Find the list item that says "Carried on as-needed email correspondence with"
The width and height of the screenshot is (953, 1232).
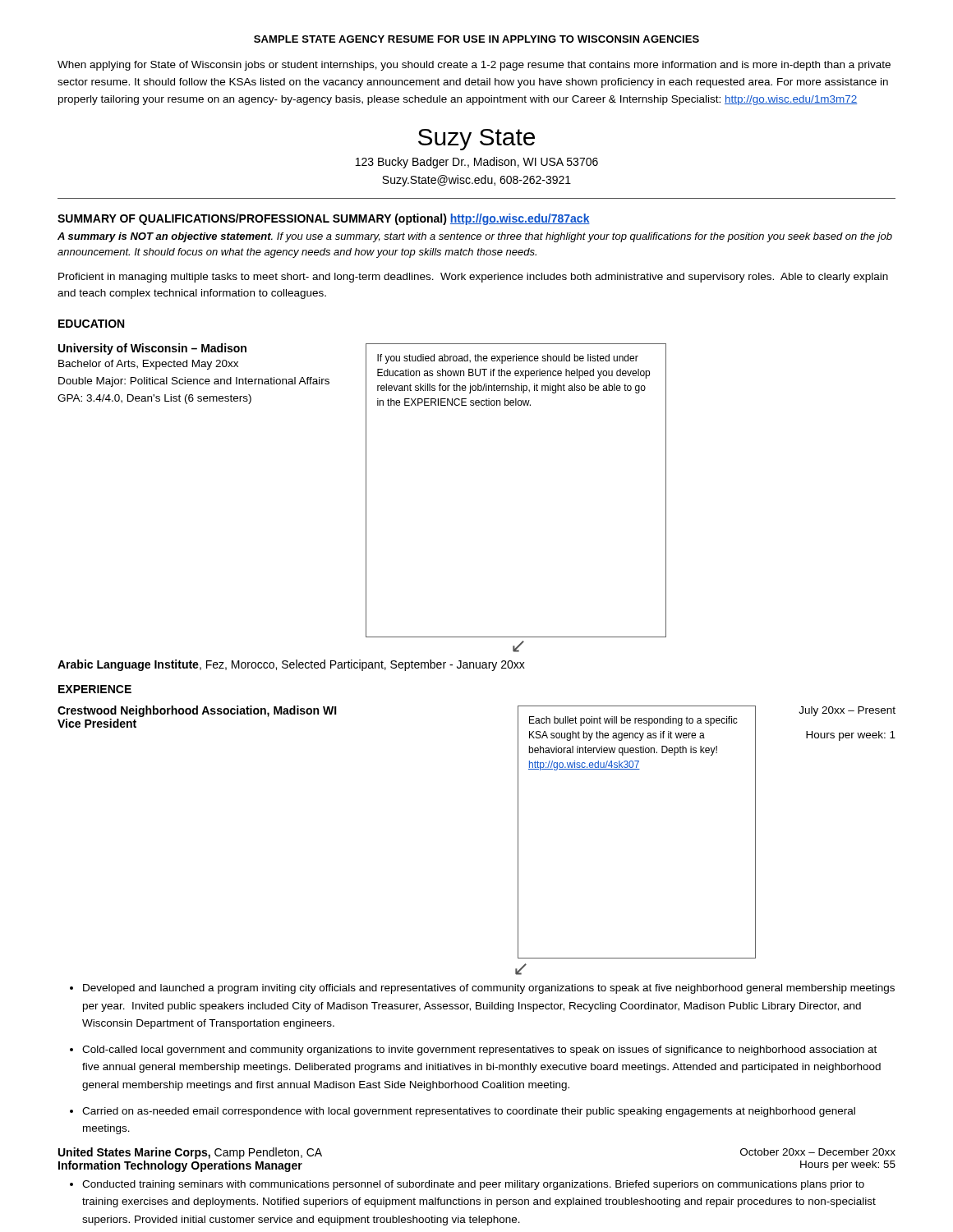pyautogui.click(x=469, y=1119)
